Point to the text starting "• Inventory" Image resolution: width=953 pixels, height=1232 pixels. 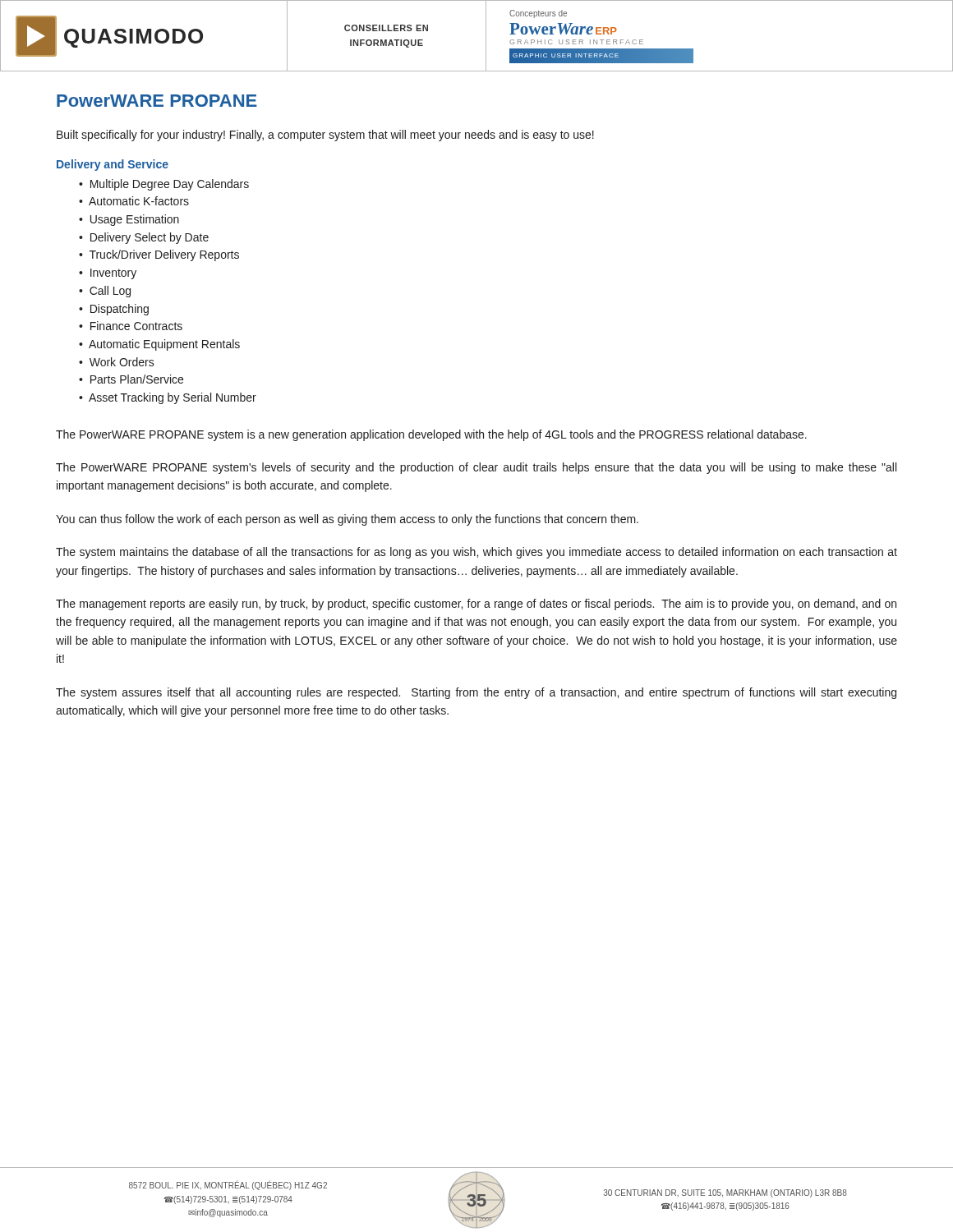click(108, 273)
